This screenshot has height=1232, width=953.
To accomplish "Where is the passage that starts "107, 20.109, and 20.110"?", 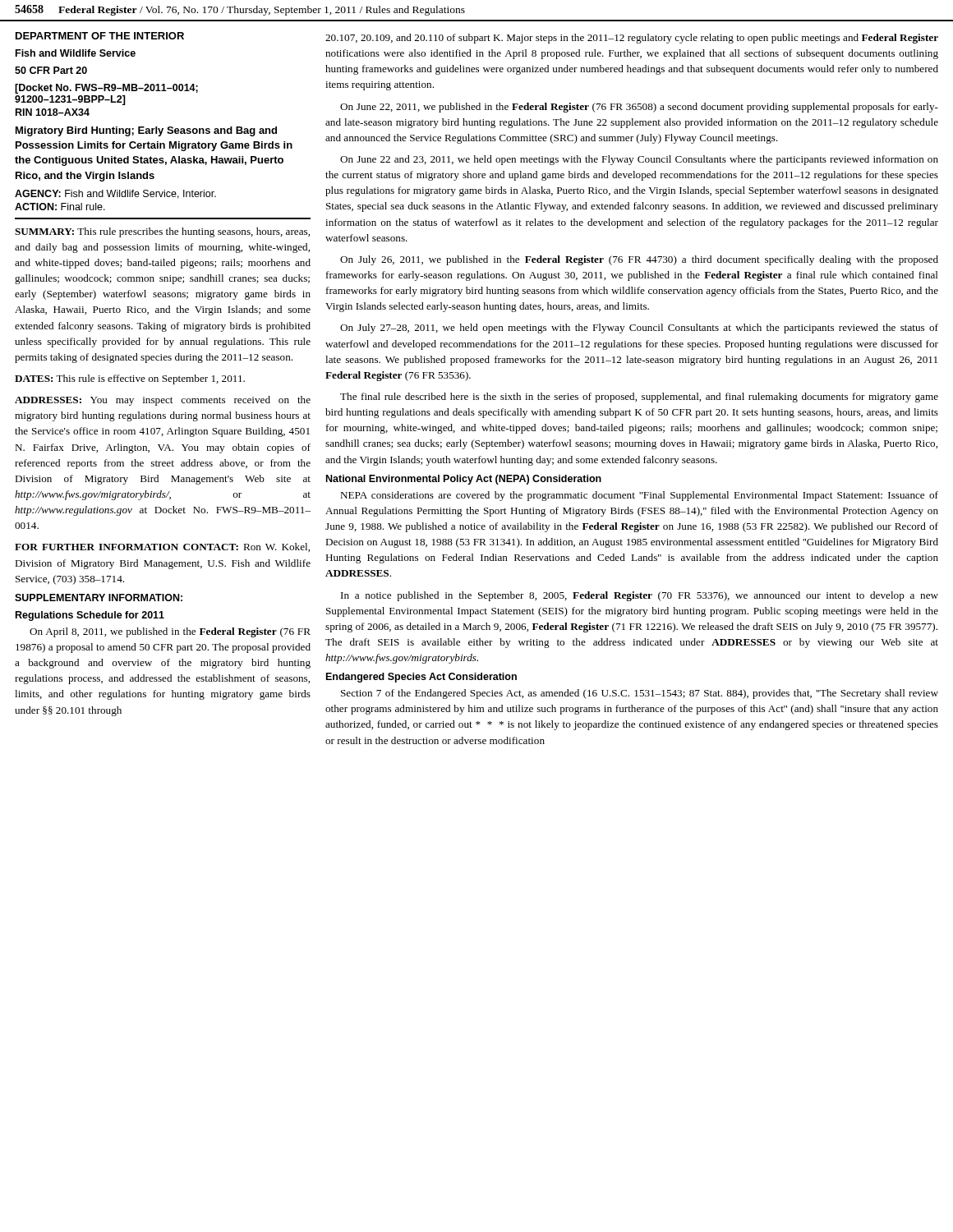I will [x=632, y=61].
